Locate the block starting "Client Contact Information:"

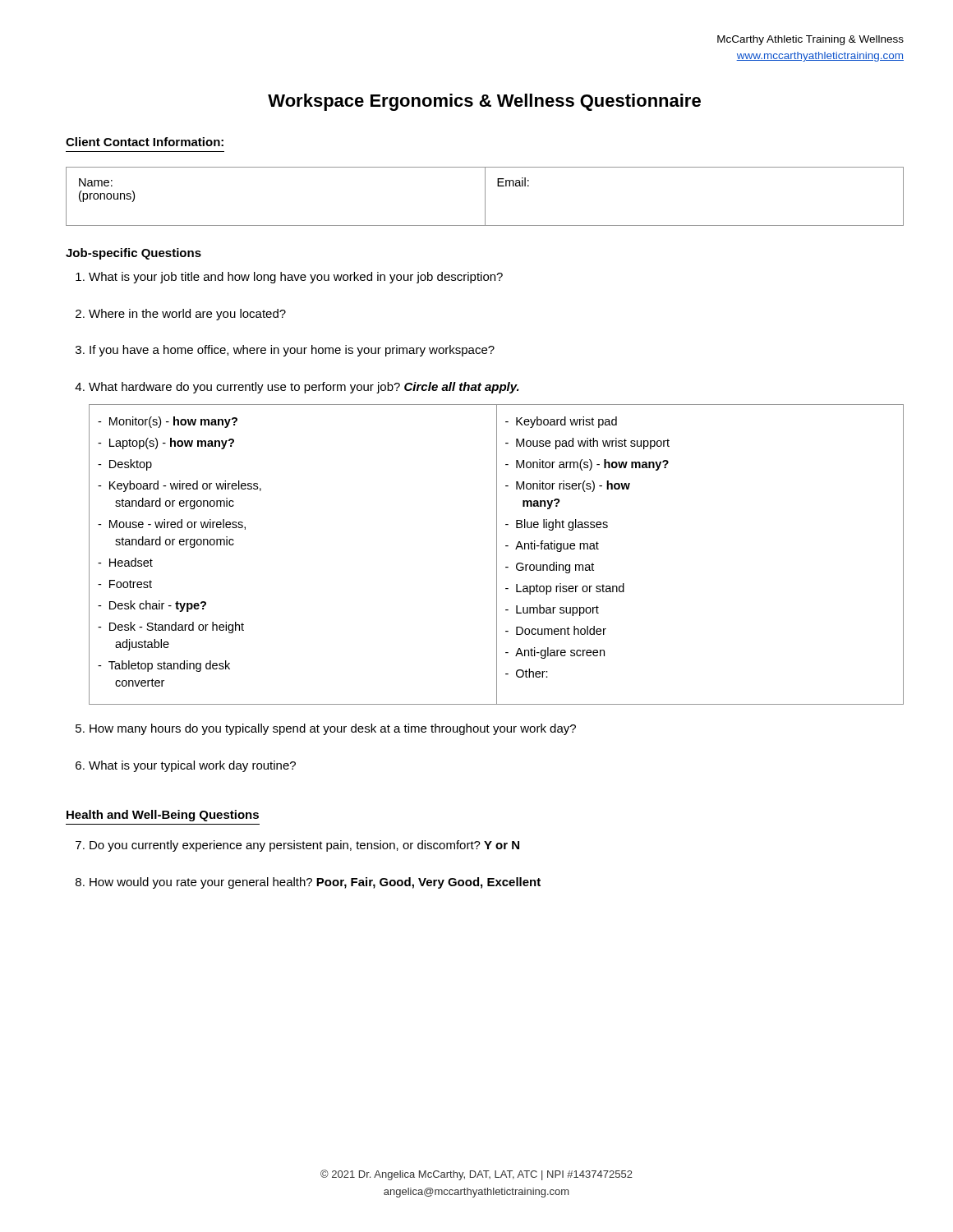(145, 142)
